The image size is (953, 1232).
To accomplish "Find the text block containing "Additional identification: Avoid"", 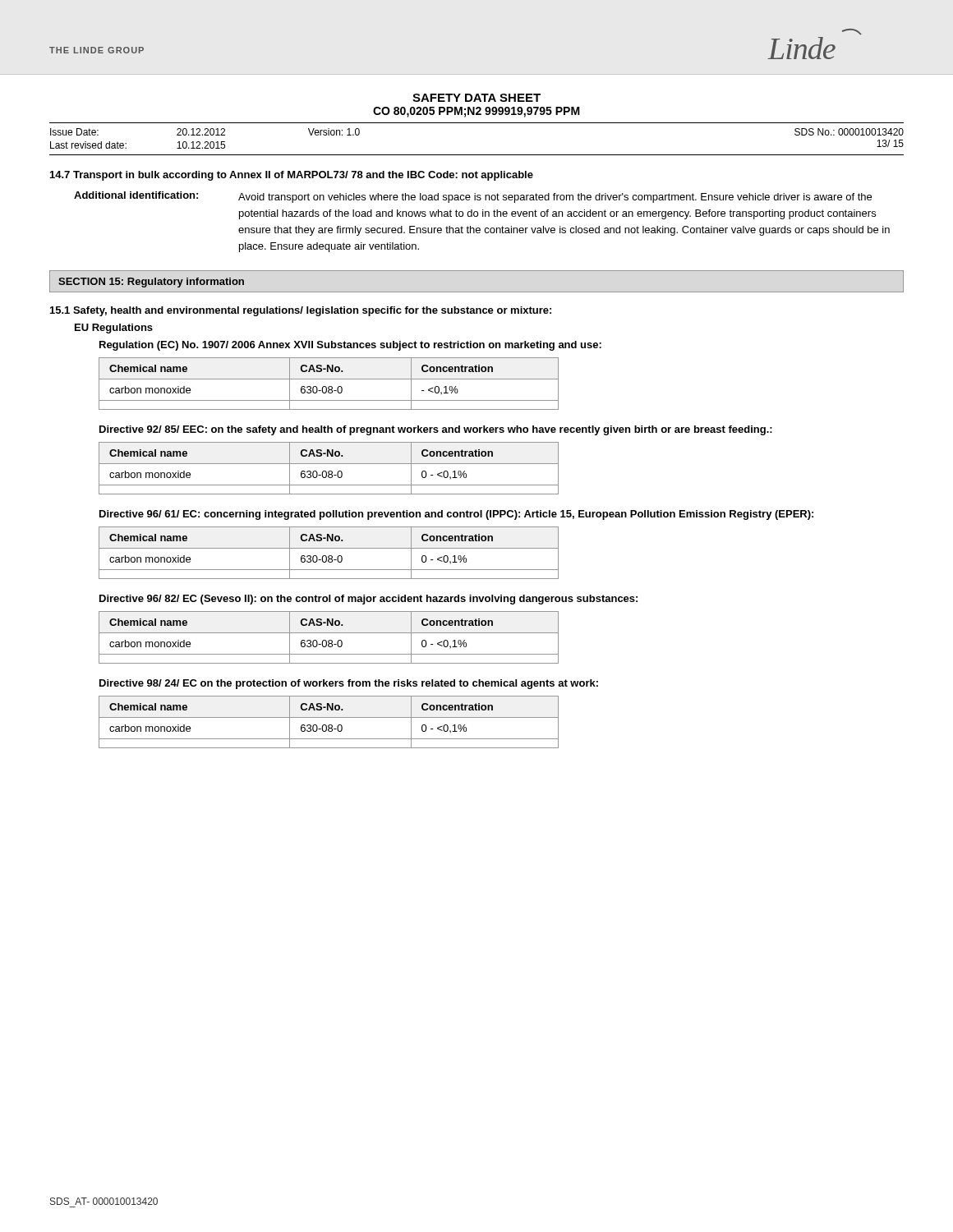I will pyautogui.click(x=476, y=222).
